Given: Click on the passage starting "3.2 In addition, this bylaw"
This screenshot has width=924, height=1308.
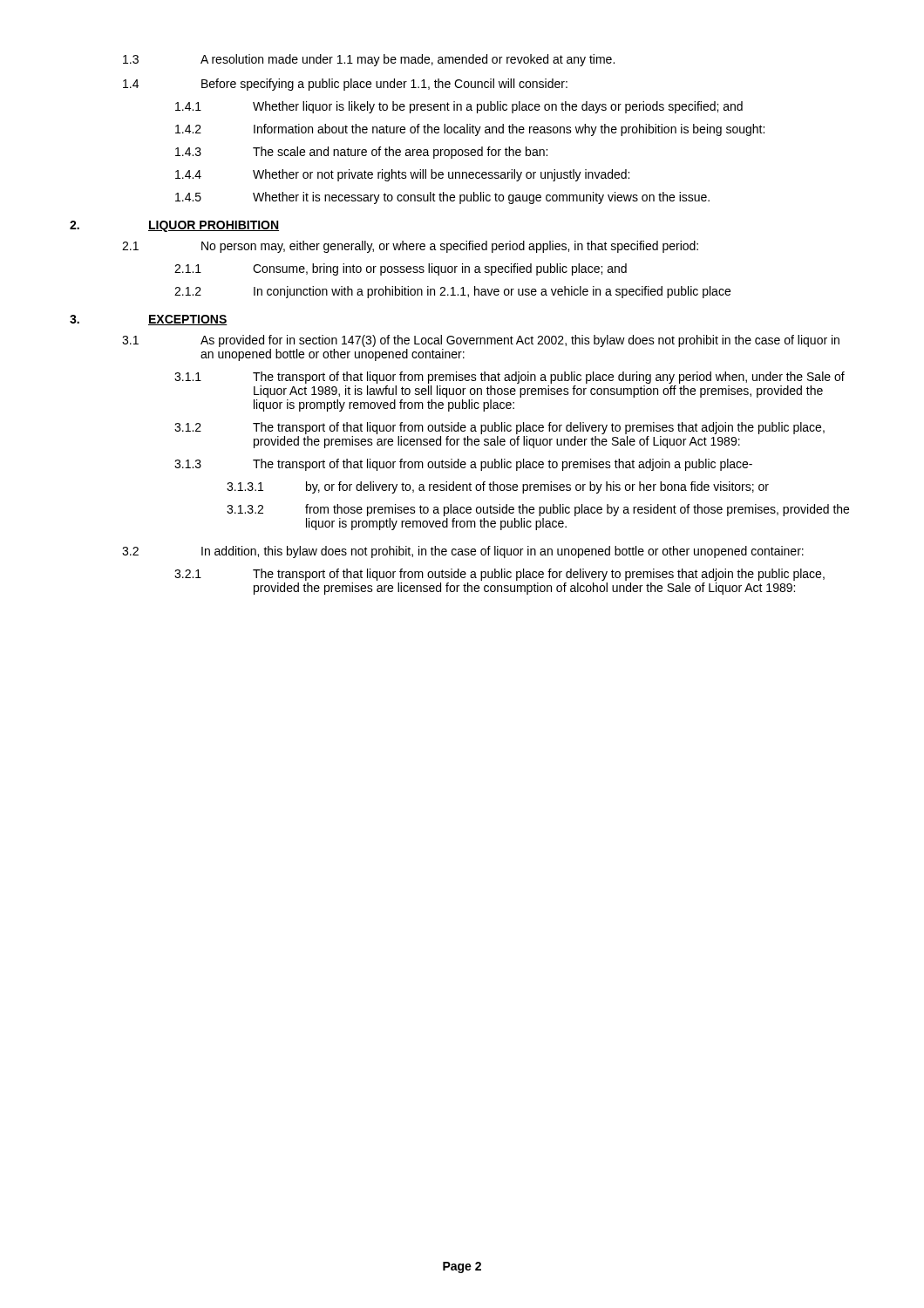Looking at the screenshot, I should pyautogui.click(x=488, y=551).
